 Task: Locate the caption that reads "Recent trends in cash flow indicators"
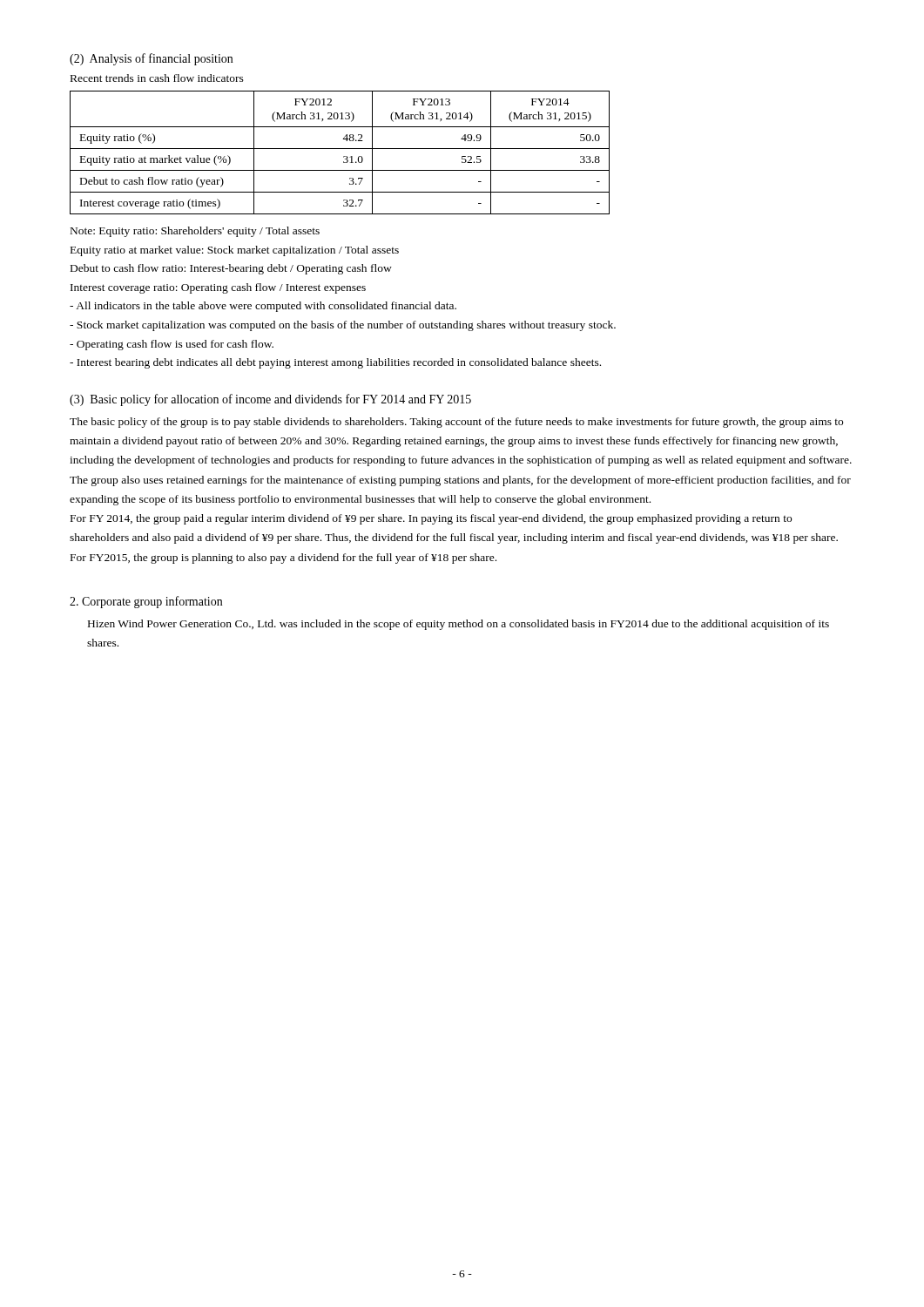157,78
